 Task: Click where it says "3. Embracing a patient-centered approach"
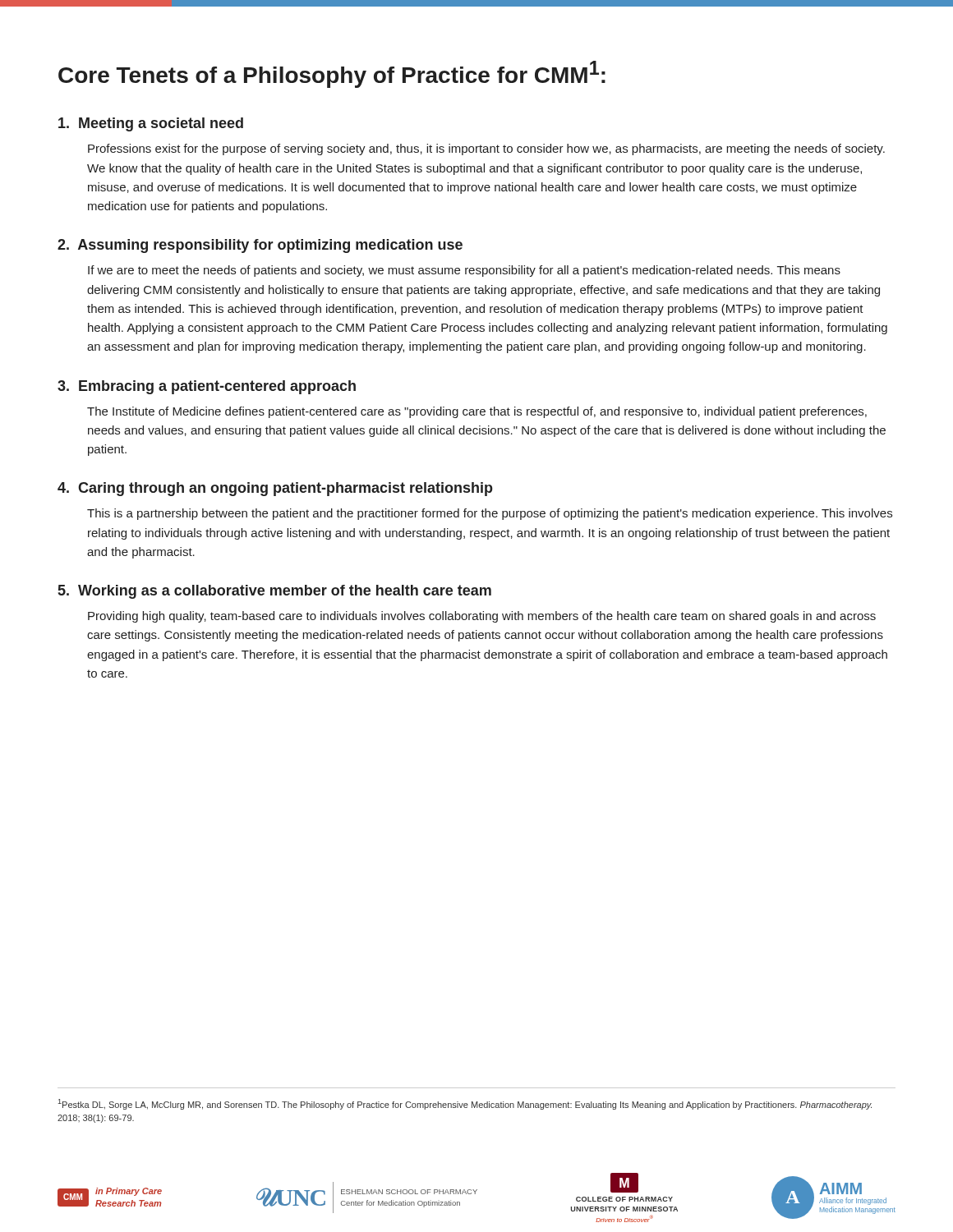pyautogui.click(x=207, y=387)
